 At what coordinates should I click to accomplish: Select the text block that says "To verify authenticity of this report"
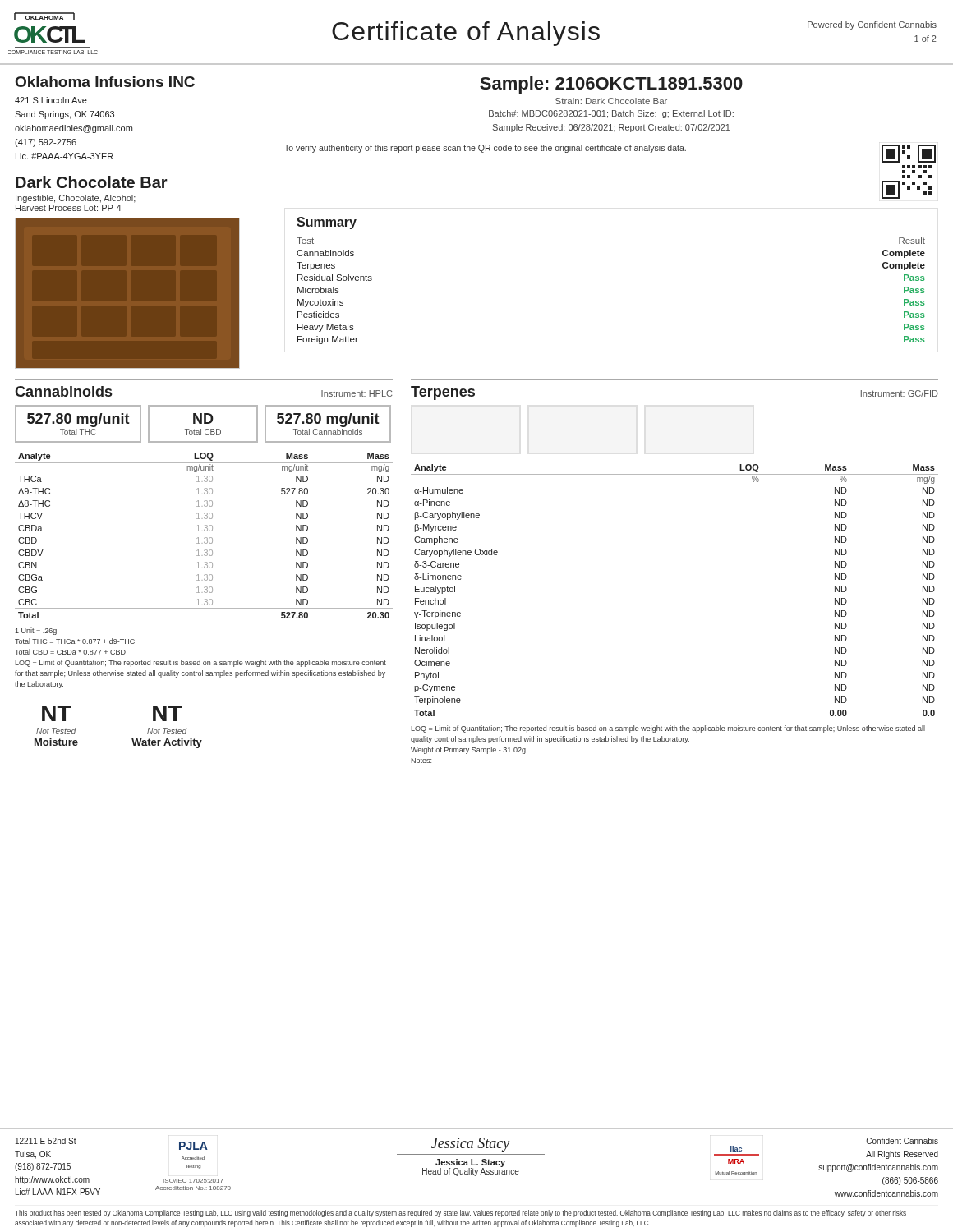pyautogui.click(x=485, y=148)
